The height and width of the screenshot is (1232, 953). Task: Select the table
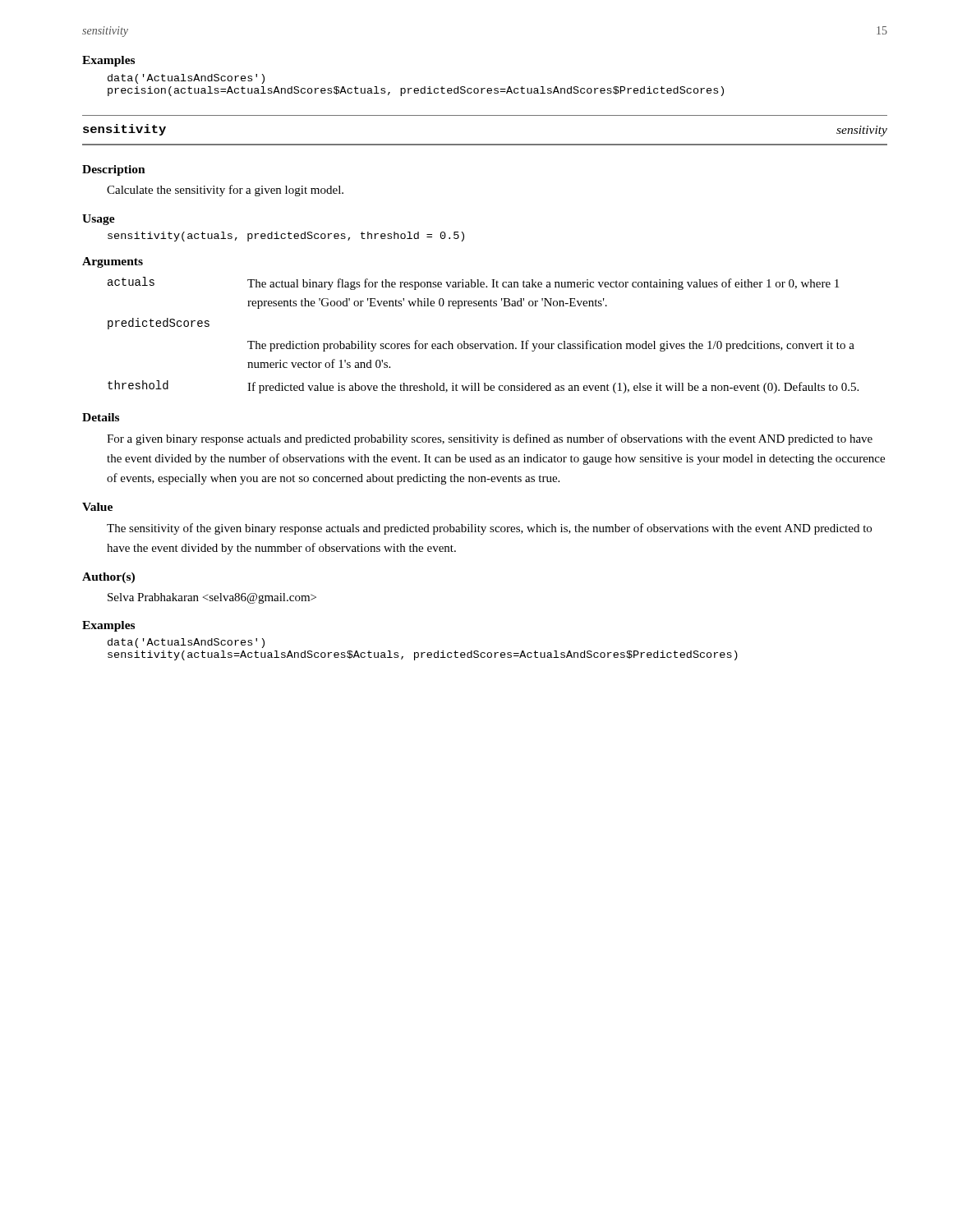click(485, 335)
